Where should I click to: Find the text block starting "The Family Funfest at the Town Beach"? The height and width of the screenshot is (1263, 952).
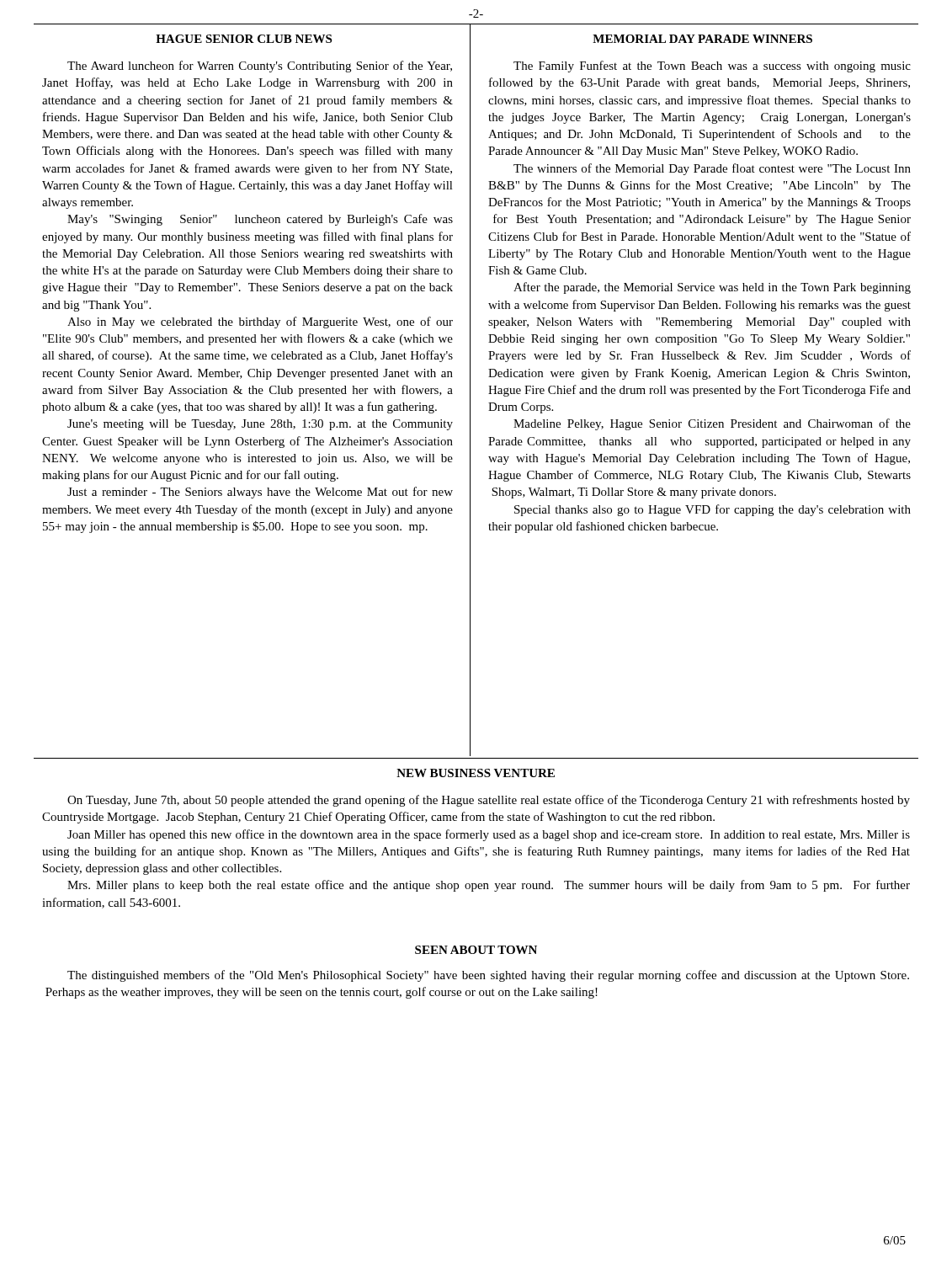point(699,296)
